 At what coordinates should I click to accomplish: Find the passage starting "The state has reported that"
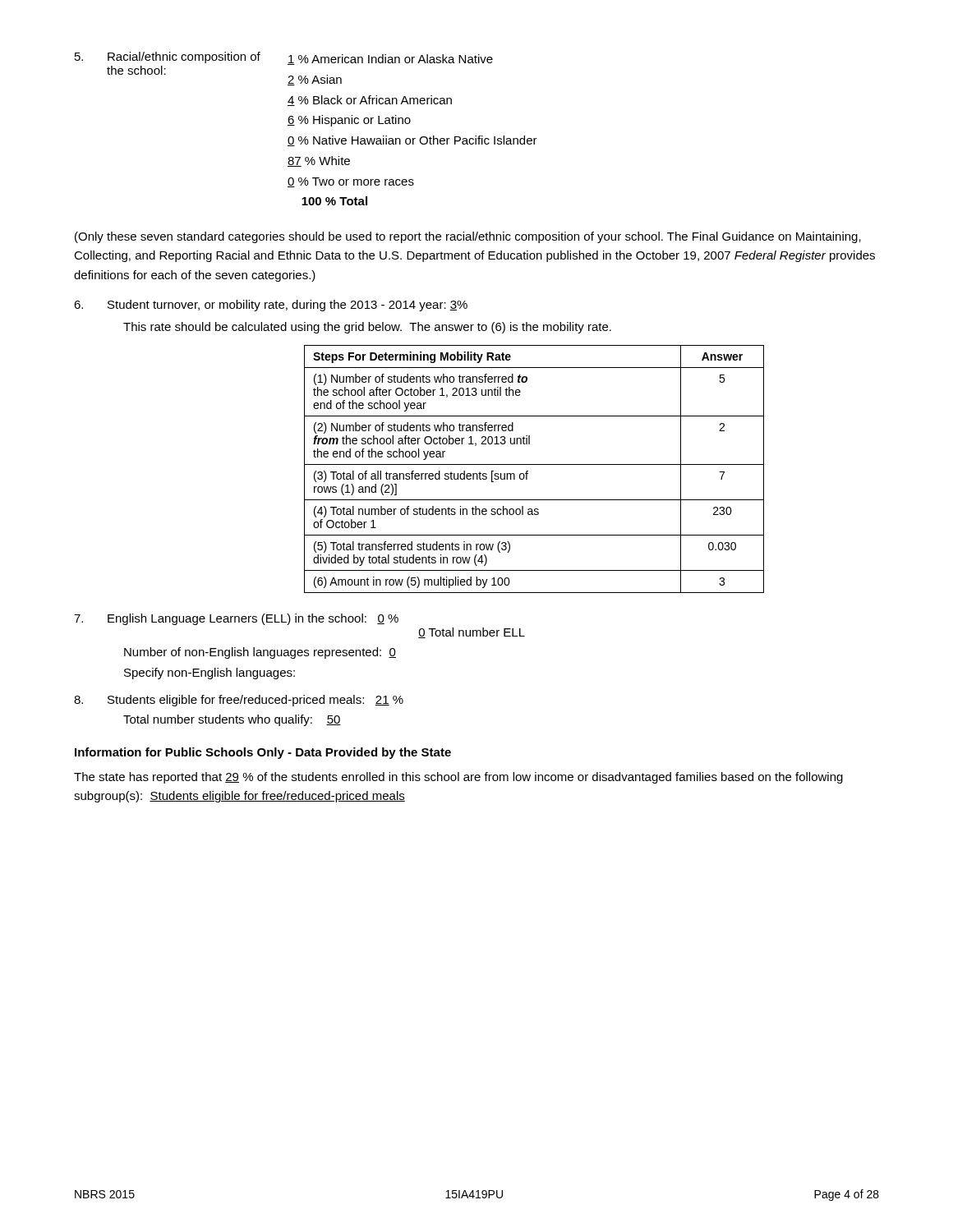tap(459, 786)
